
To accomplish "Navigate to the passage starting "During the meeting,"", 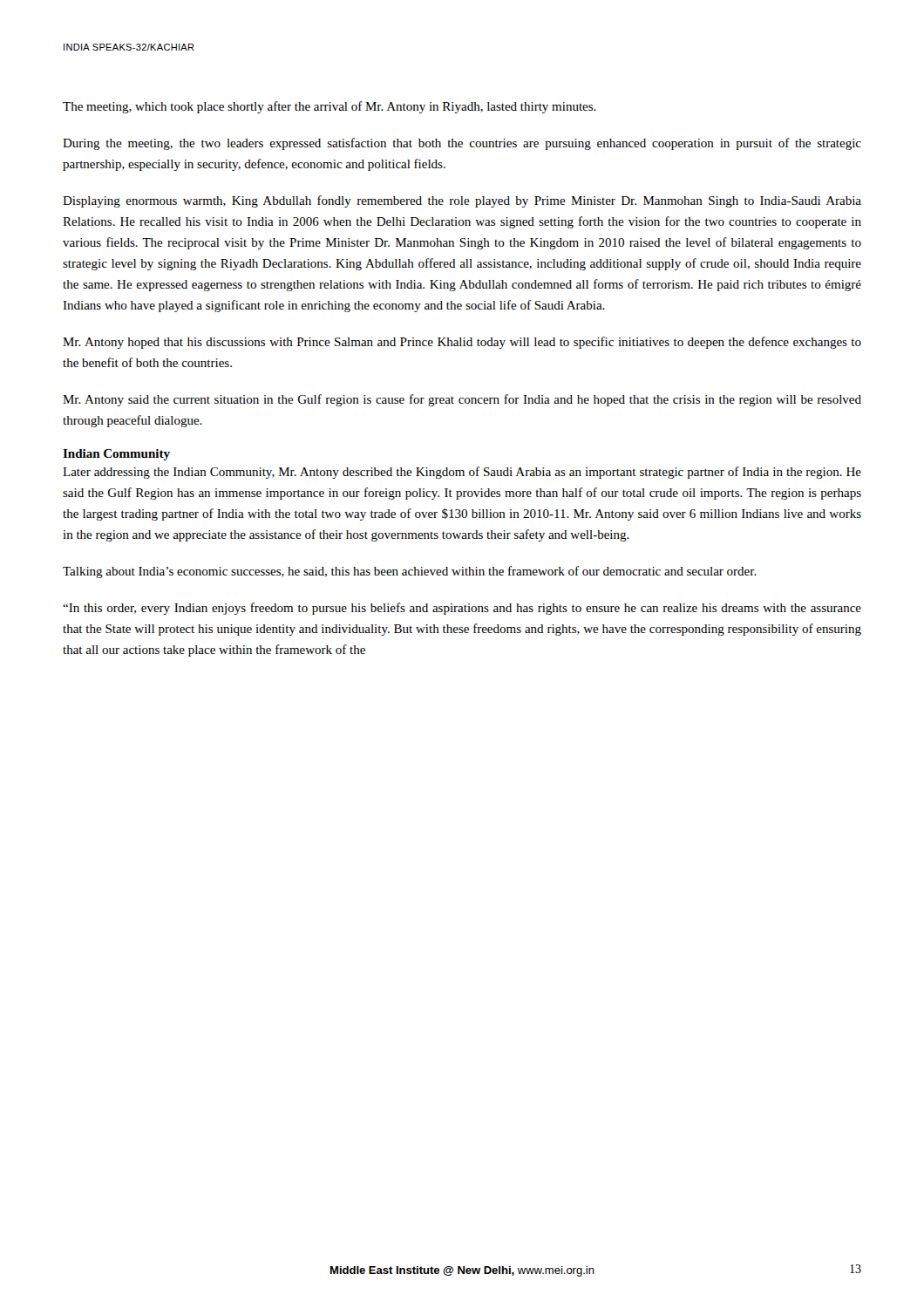I will pyautogui.click(x=462, y=153).
